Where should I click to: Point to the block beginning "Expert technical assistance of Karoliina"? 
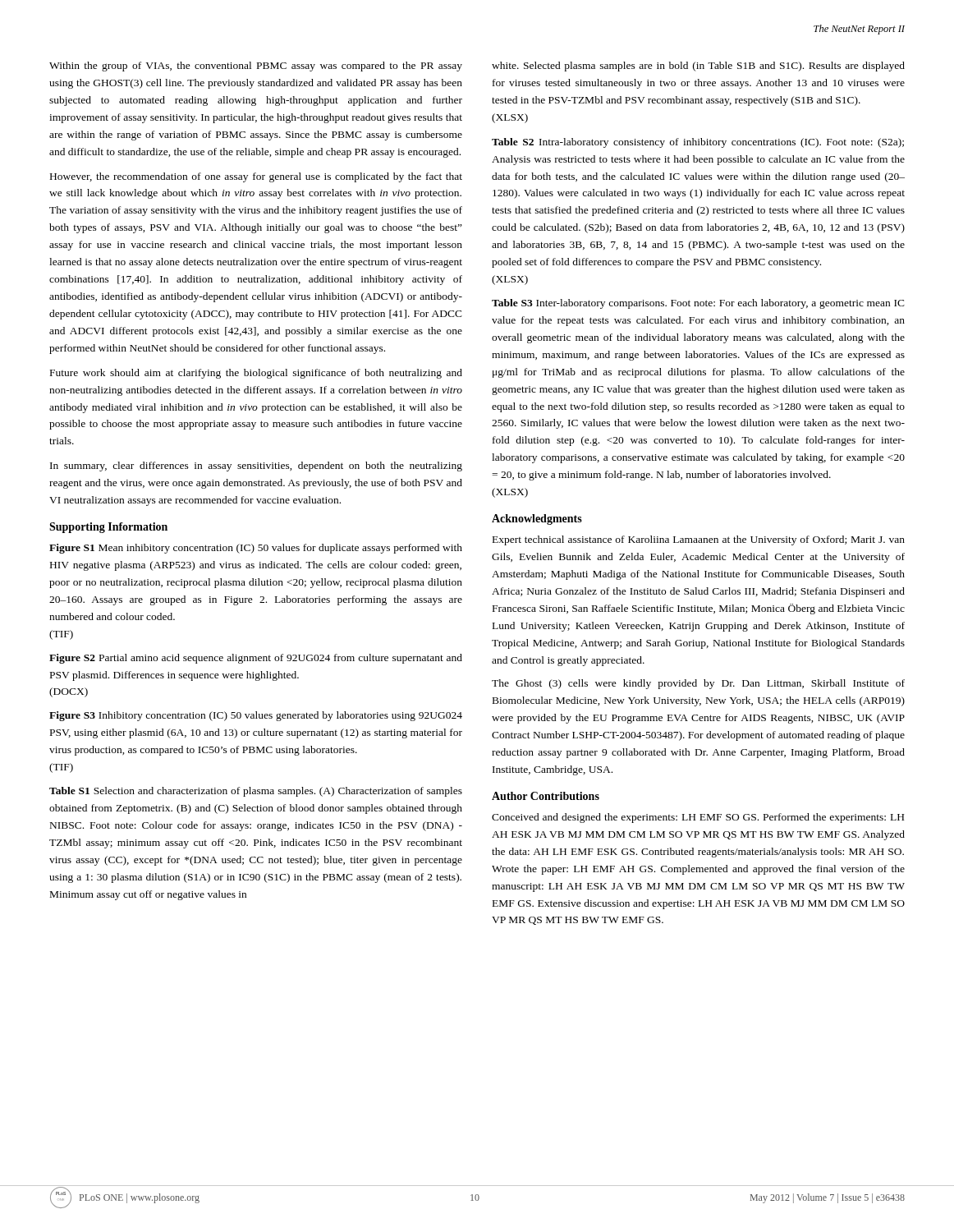click(x=698, y=600)
